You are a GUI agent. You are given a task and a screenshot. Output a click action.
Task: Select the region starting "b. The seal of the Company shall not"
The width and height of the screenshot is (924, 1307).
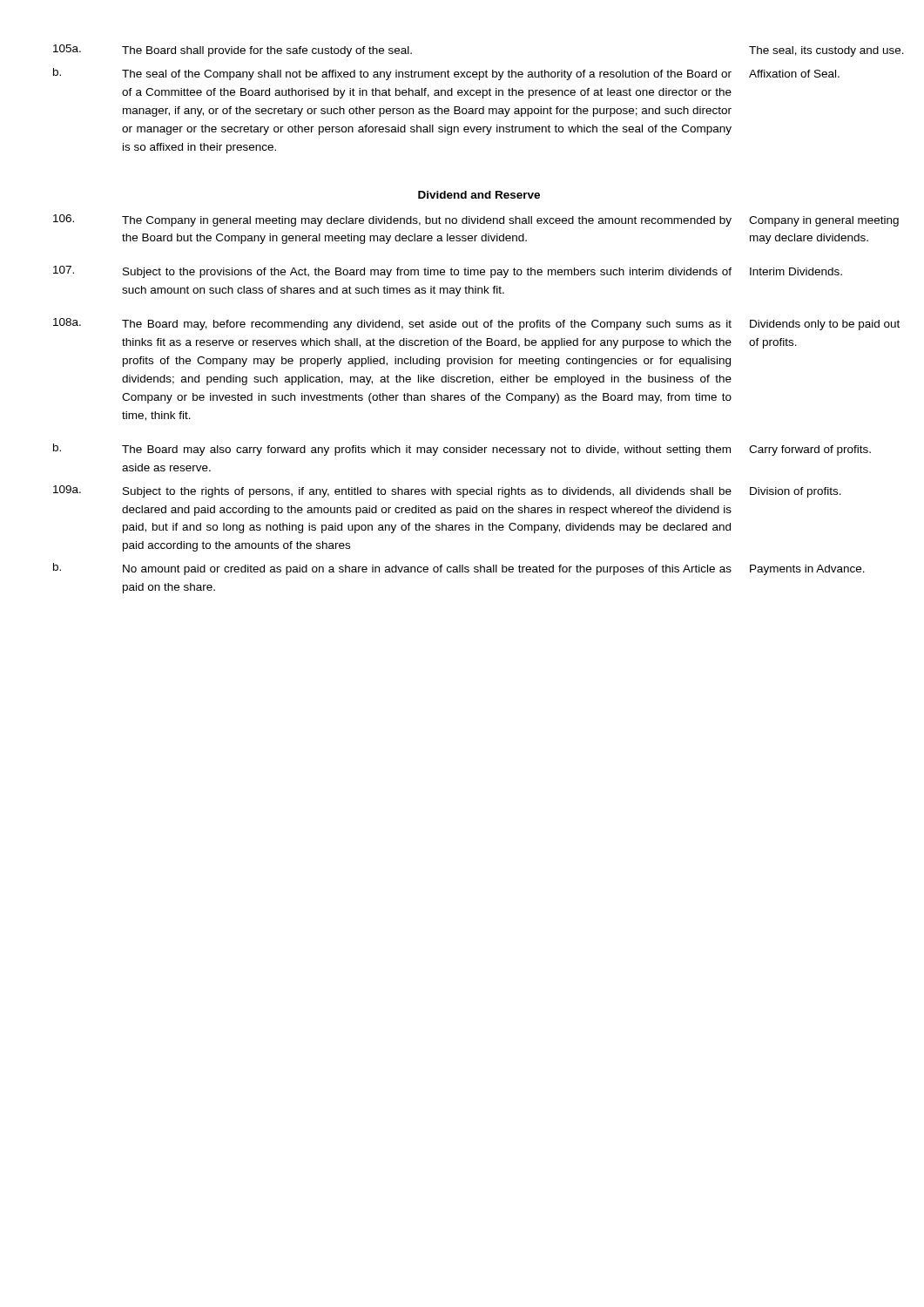tap(479, 111)
